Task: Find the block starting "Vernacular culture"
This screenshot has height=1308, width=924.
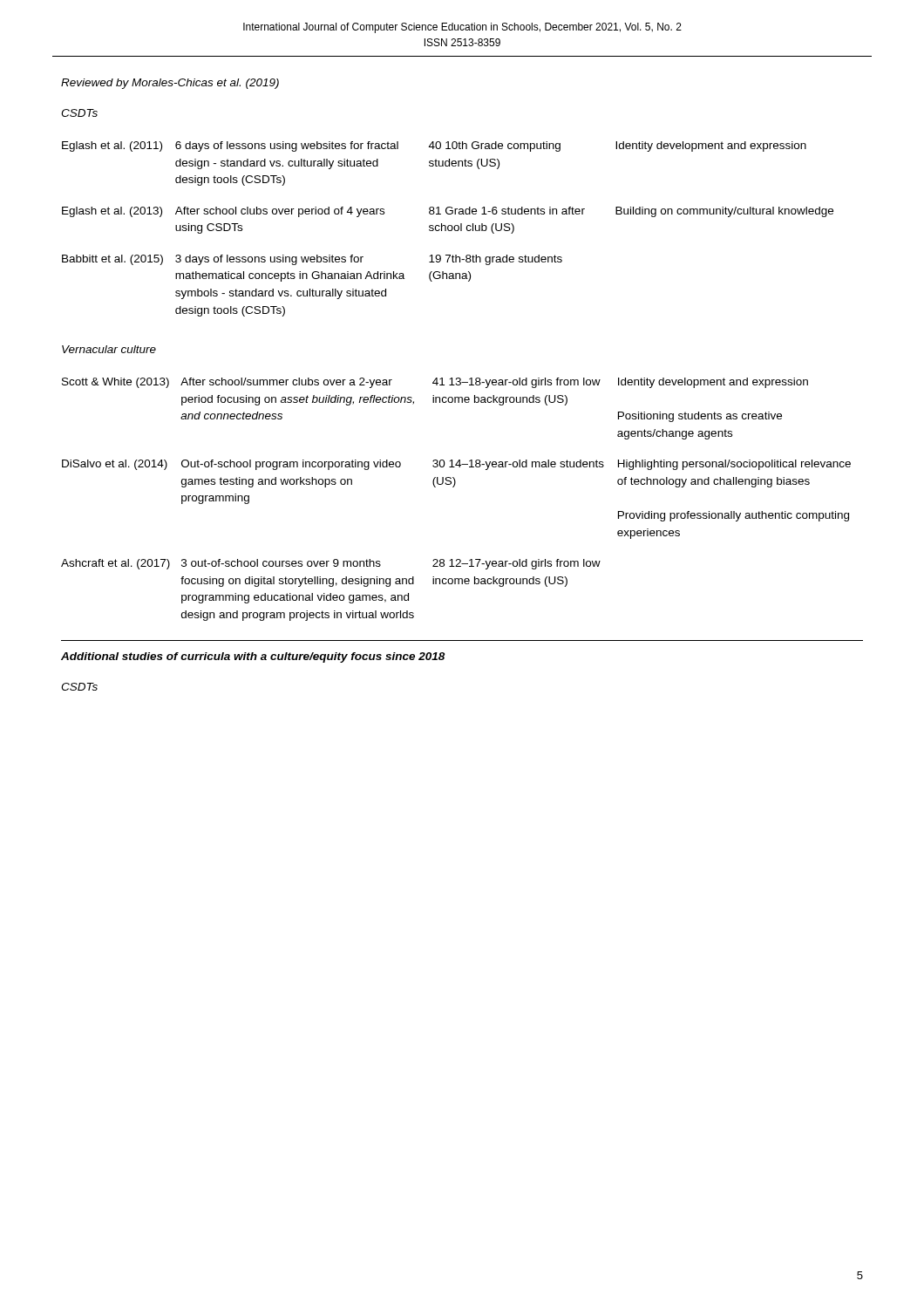Action: (109, 349)
